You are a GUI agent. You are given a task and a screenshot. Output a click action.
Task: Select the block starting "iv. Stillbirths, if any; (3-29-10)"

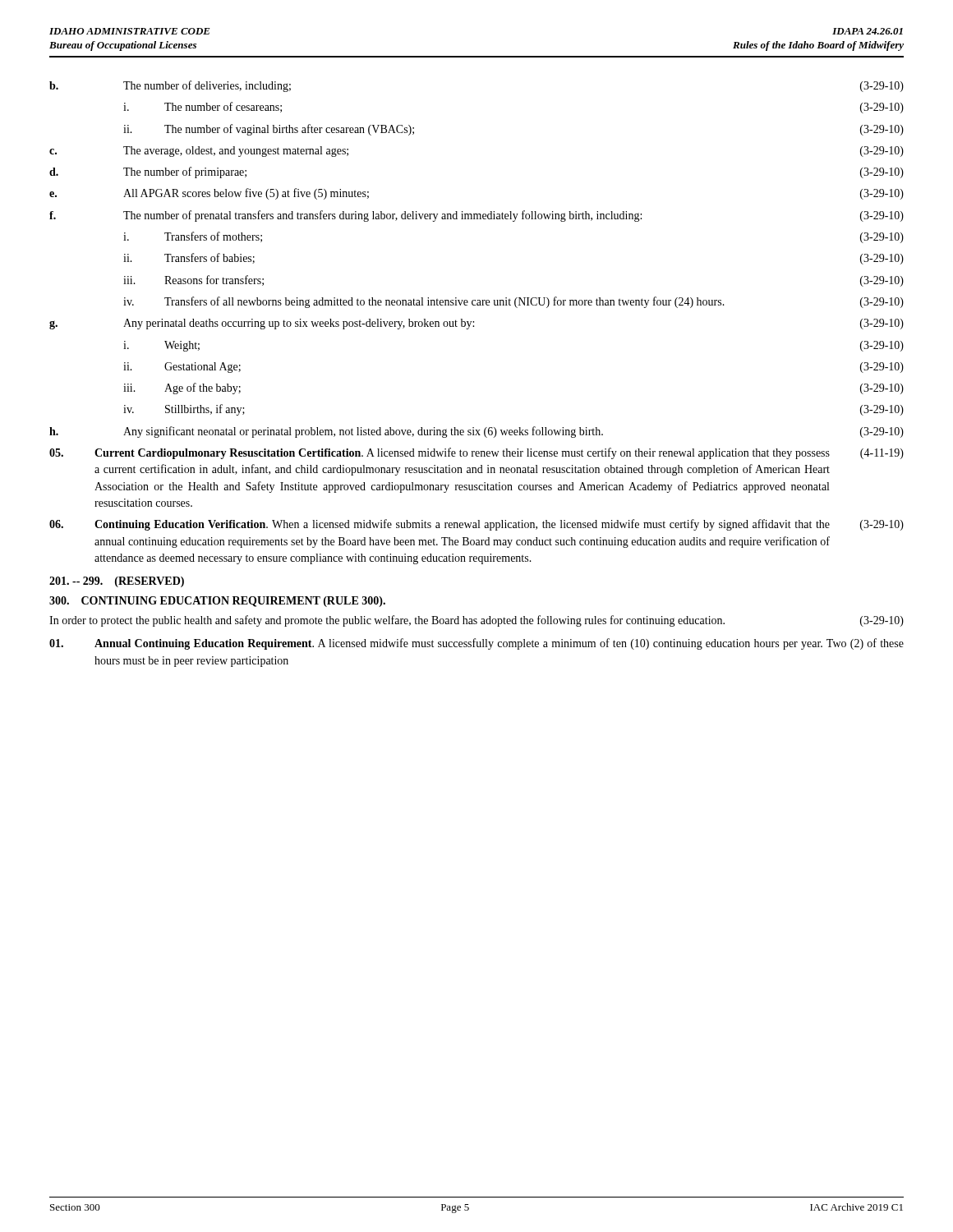207,410
